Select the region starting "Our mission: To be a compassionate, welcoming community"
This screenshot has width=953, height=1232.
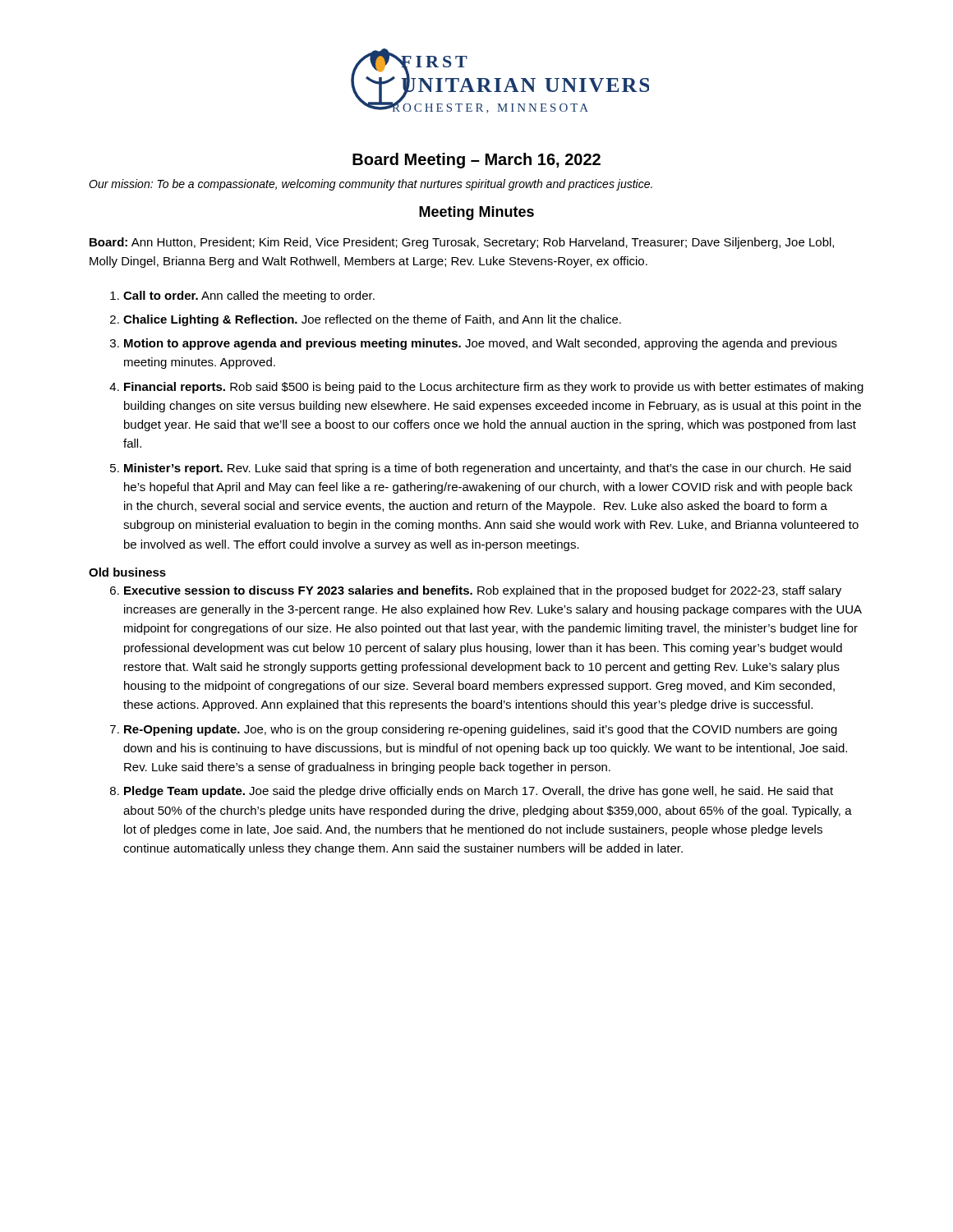(x=371, y=184)
